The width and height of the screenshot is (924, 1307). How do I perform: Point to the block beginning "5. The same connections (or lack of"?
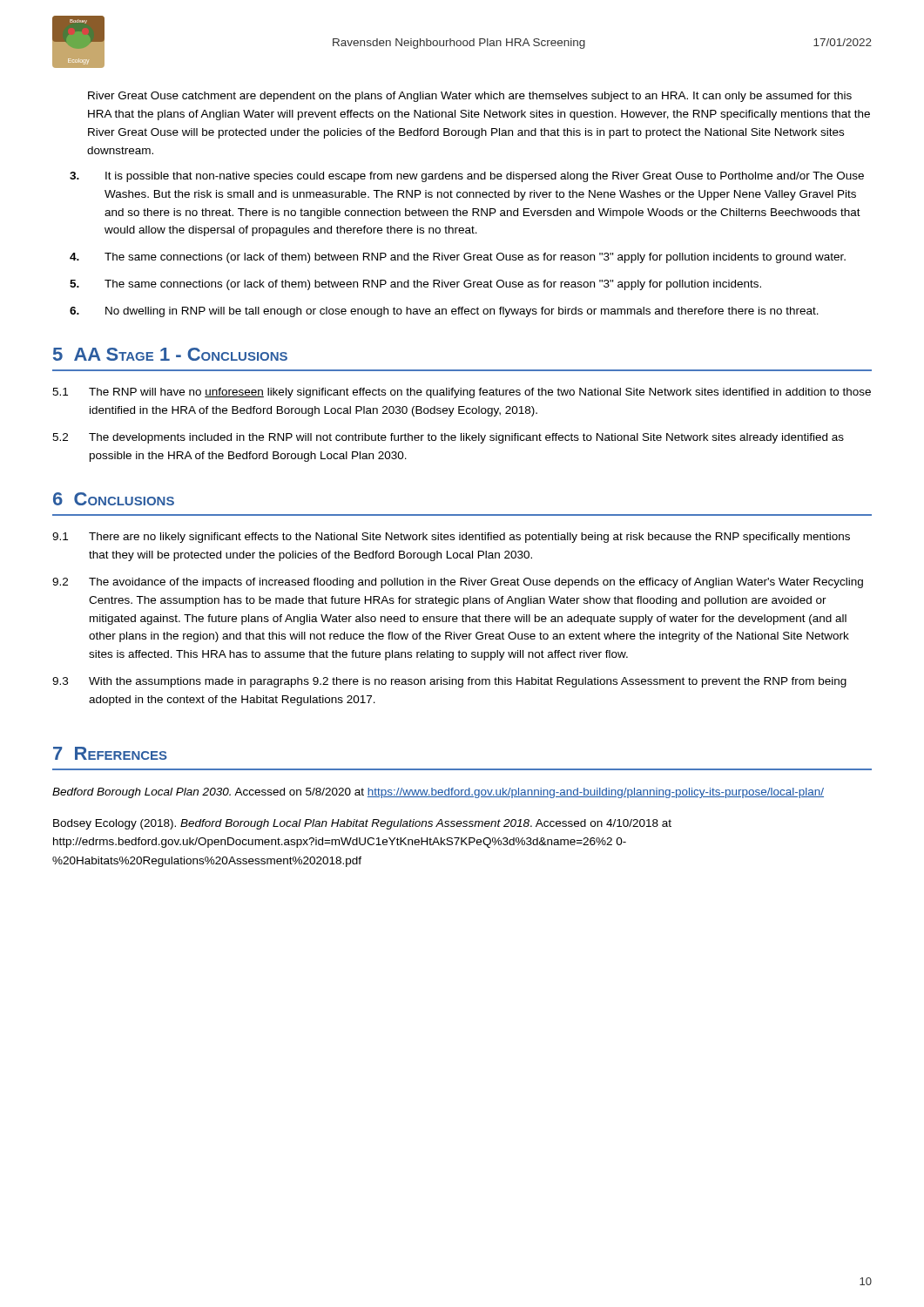click(x=471, y=285)
